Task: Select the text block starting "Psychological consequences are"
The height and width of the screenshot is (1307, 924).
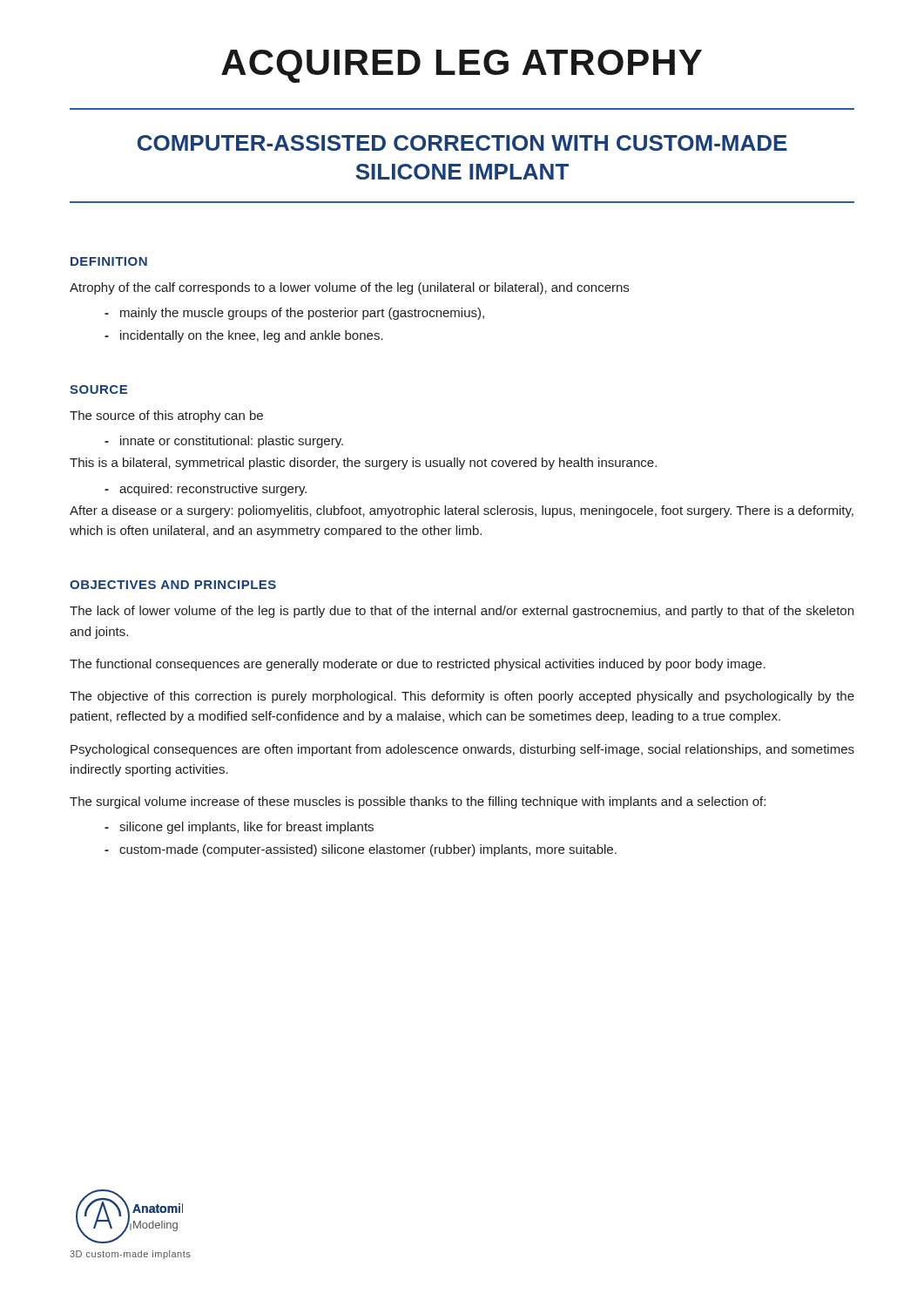Action: click(462, 759)
